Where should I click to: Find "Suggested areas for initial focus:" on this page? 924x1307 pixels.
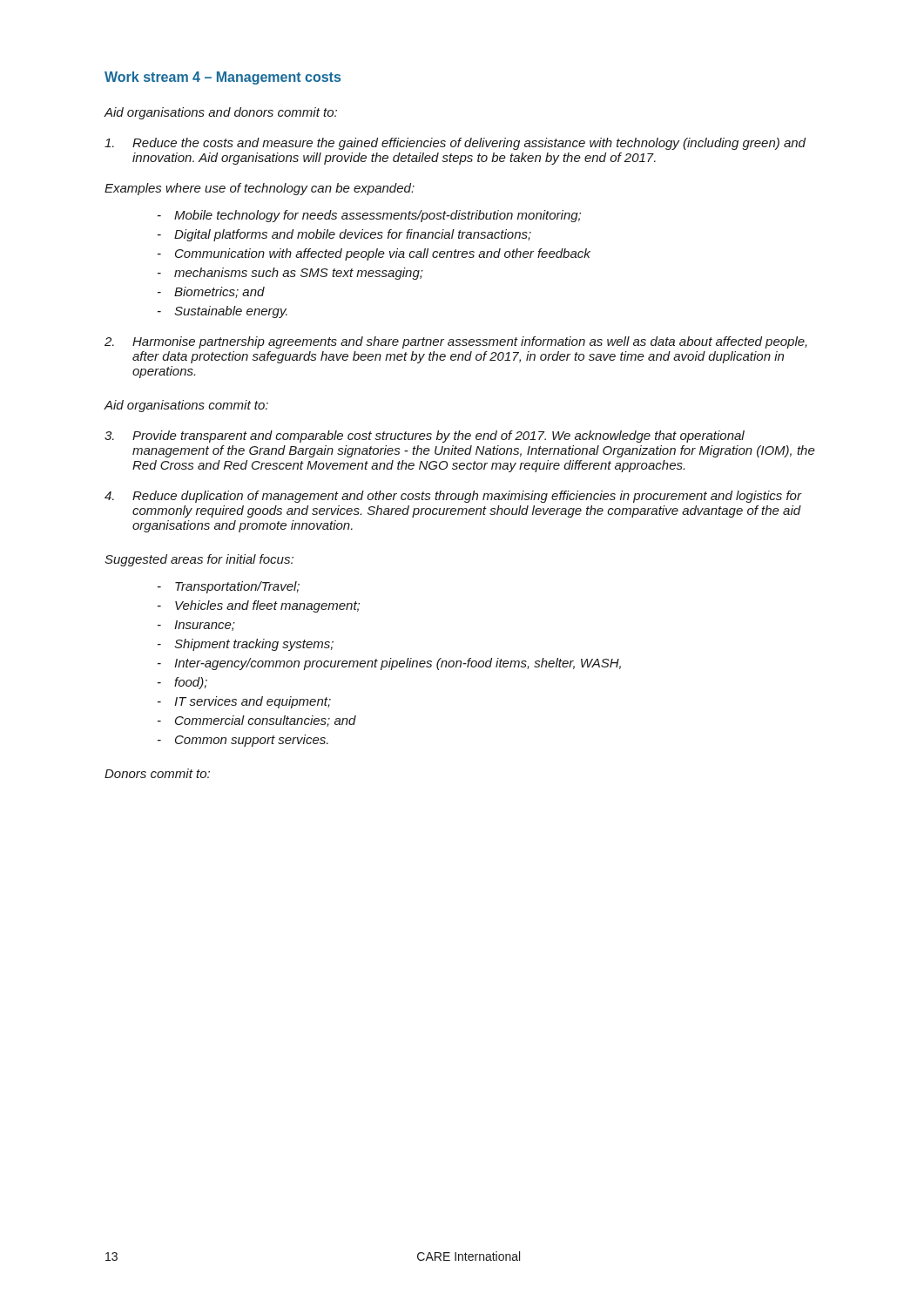pos(199,559)
